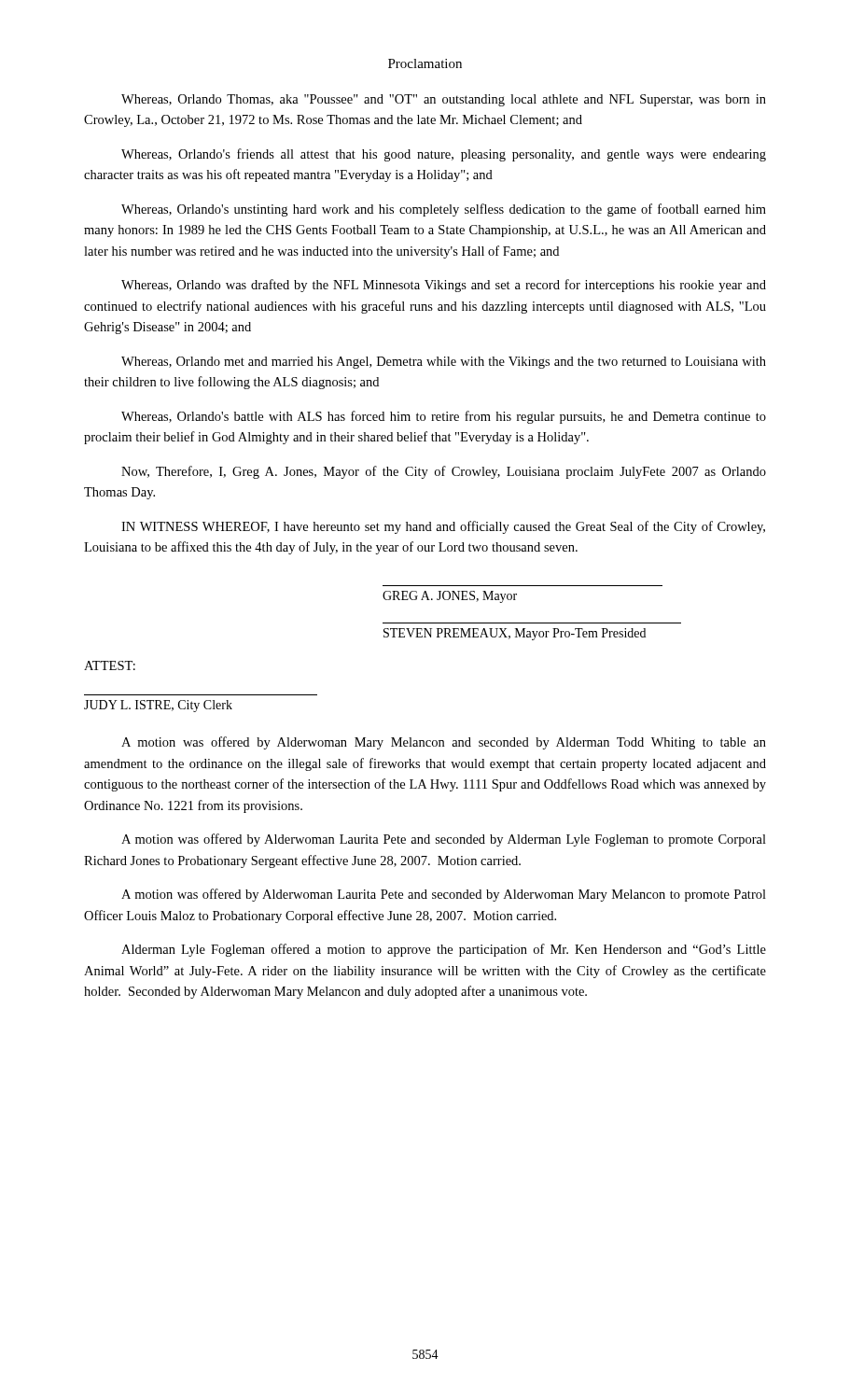The width and height of the screenshot is (850, 1400).
Task: Click where it says "GREG A. JONES, Mayor"
Action: pyautogui.click(x=523, y=595)
